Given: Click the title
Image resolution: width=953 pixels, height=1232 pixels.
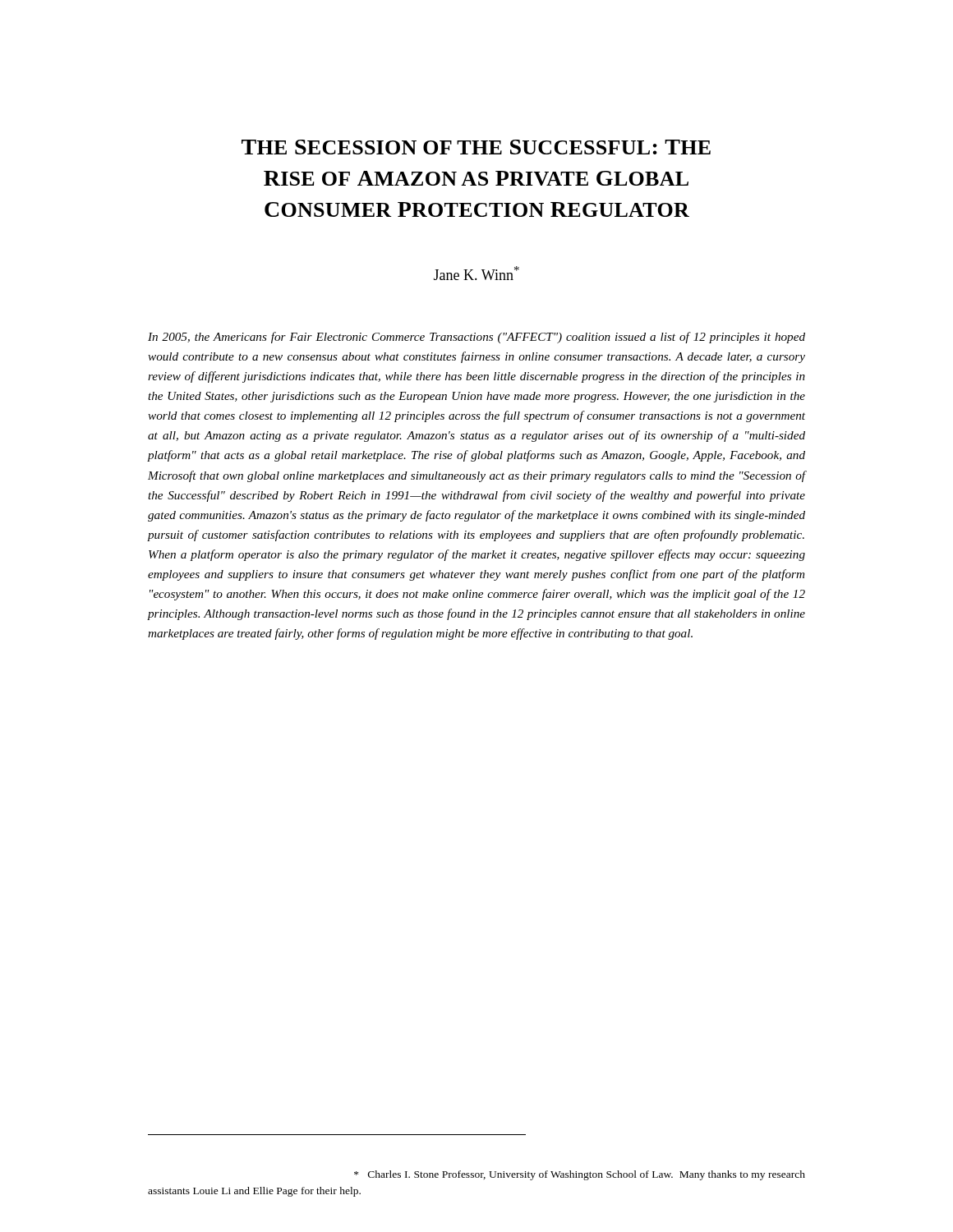Looking at the screenshot, I should [x=476, y=178].
